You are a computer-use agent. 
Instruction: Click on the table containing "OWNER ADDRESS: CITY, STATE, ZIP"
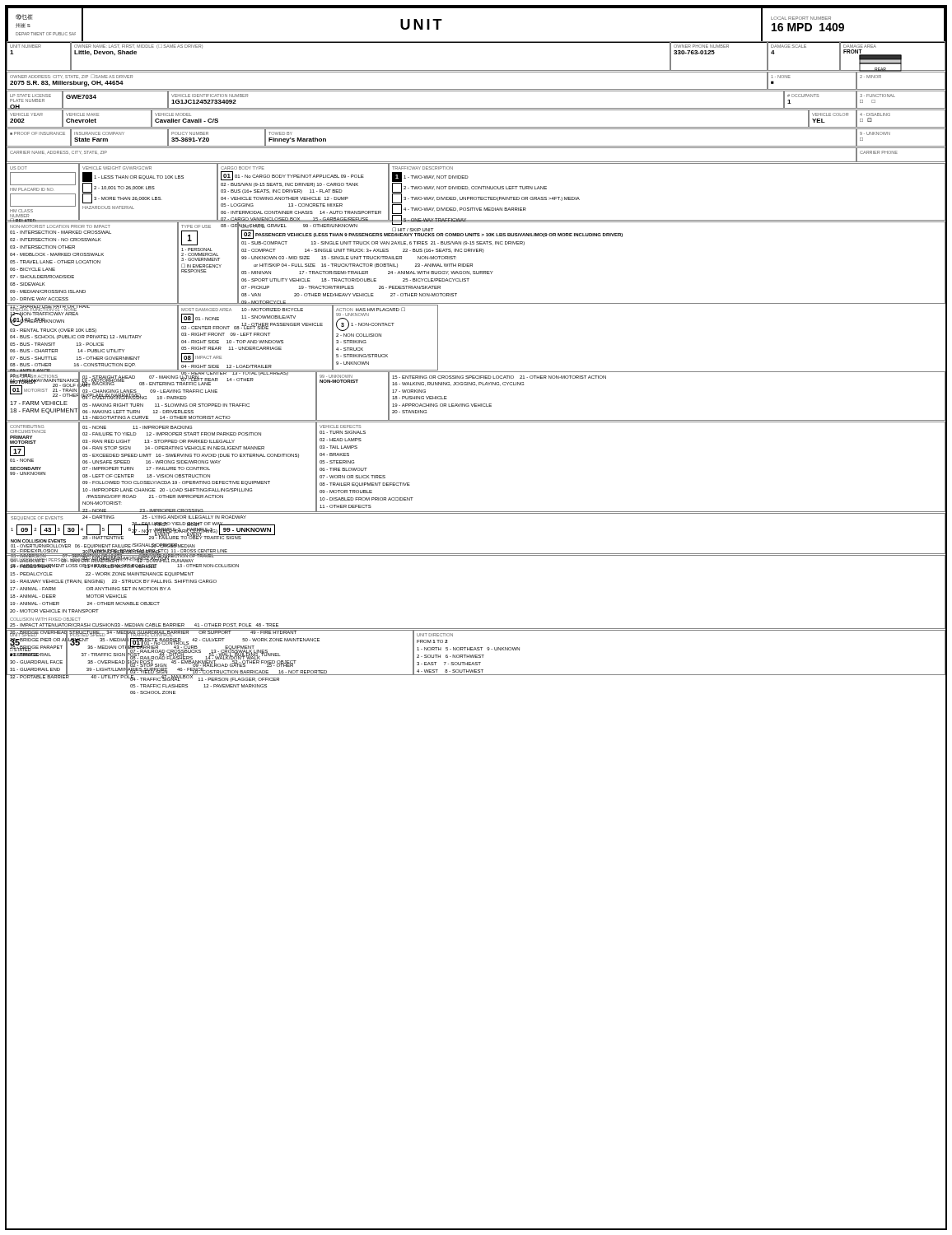click(476, 81)
